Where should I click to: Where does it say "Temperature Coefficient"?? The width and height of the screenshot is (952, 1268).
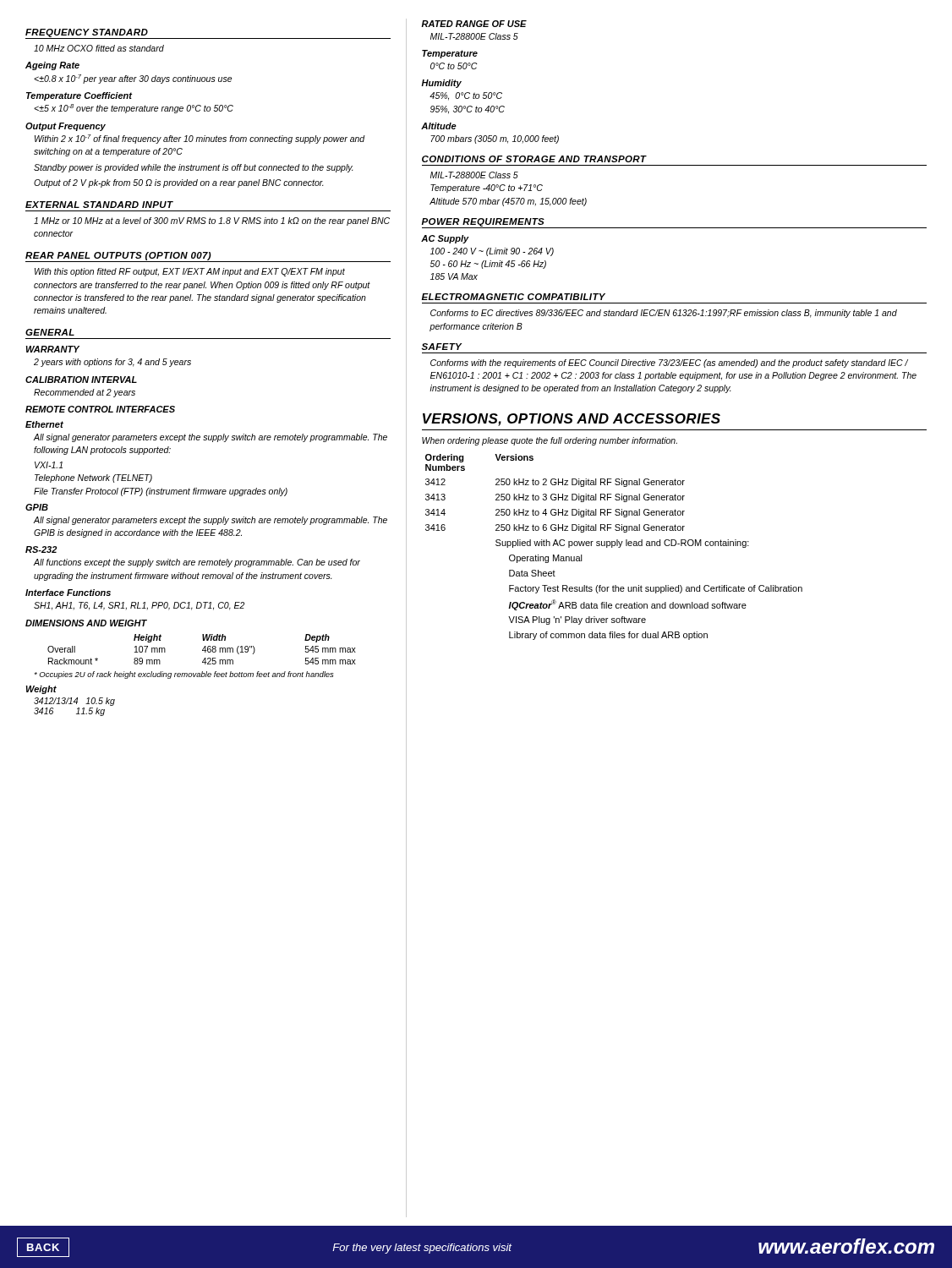click(x=79, y=95)
